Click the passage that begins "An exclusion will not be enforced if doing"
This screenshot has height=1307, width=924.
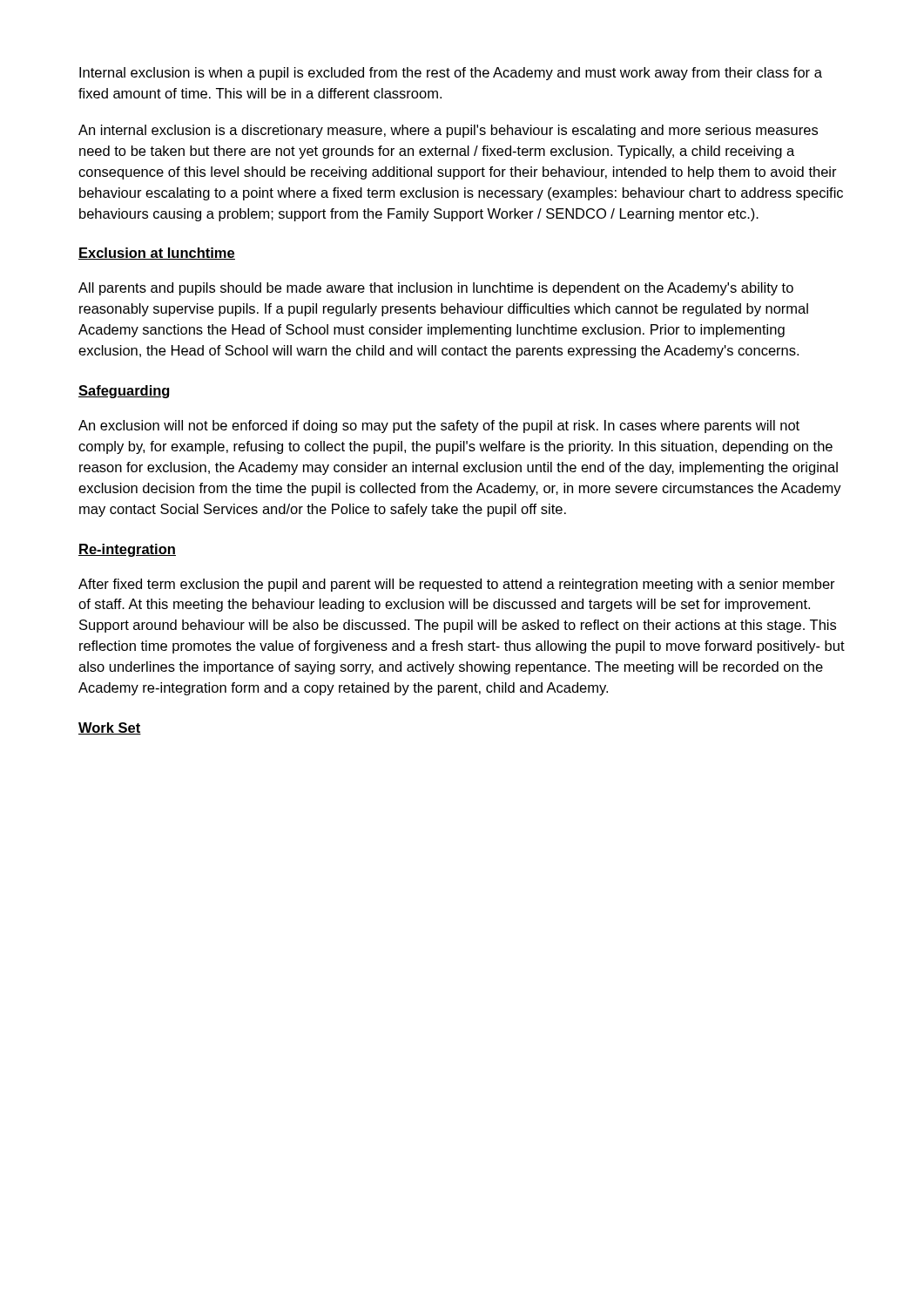(x=462, y=468)
